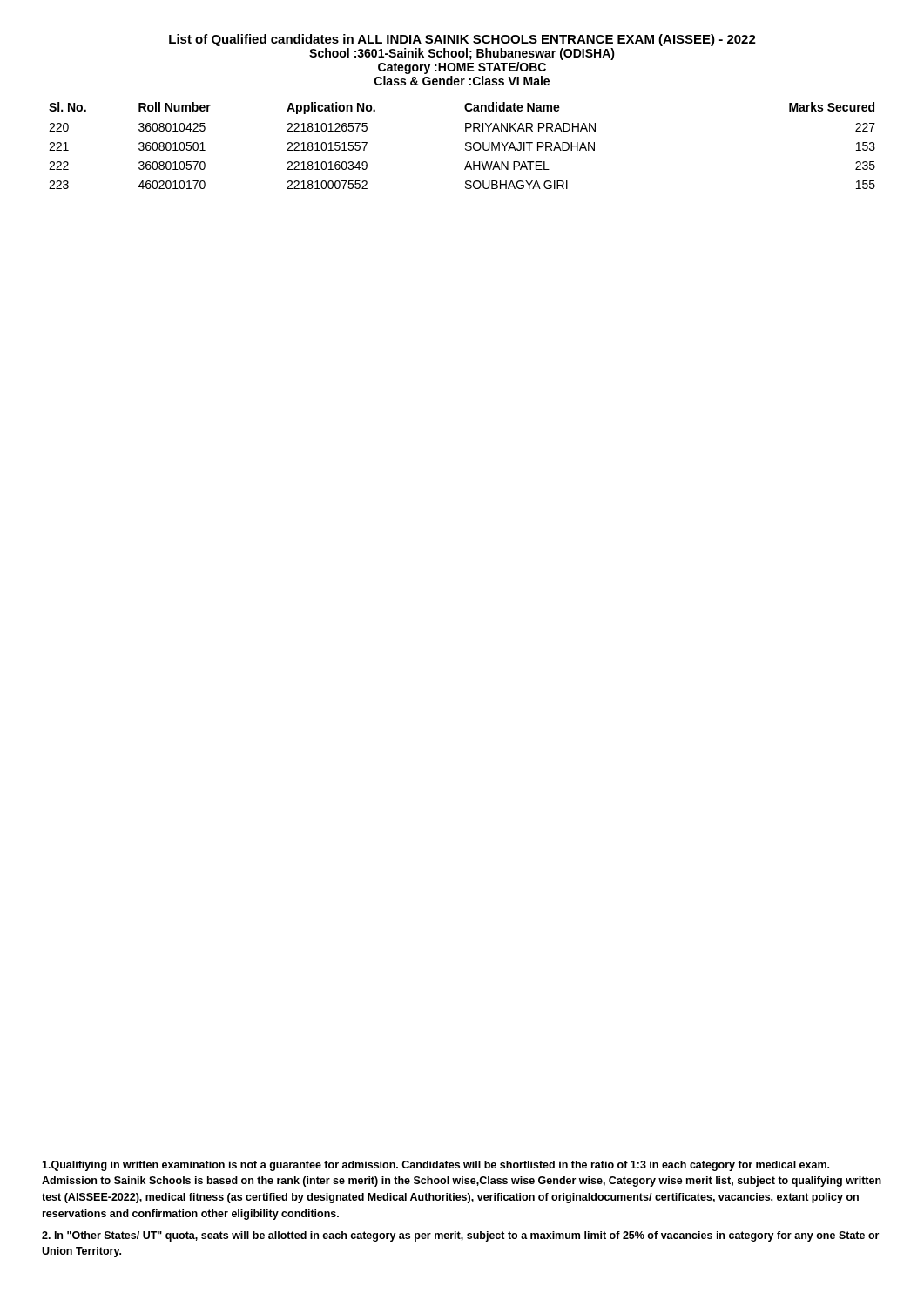
Task: Navigate to the passage starting "Qualifiying in written examination is not a"
Action: click(462, 1208)
